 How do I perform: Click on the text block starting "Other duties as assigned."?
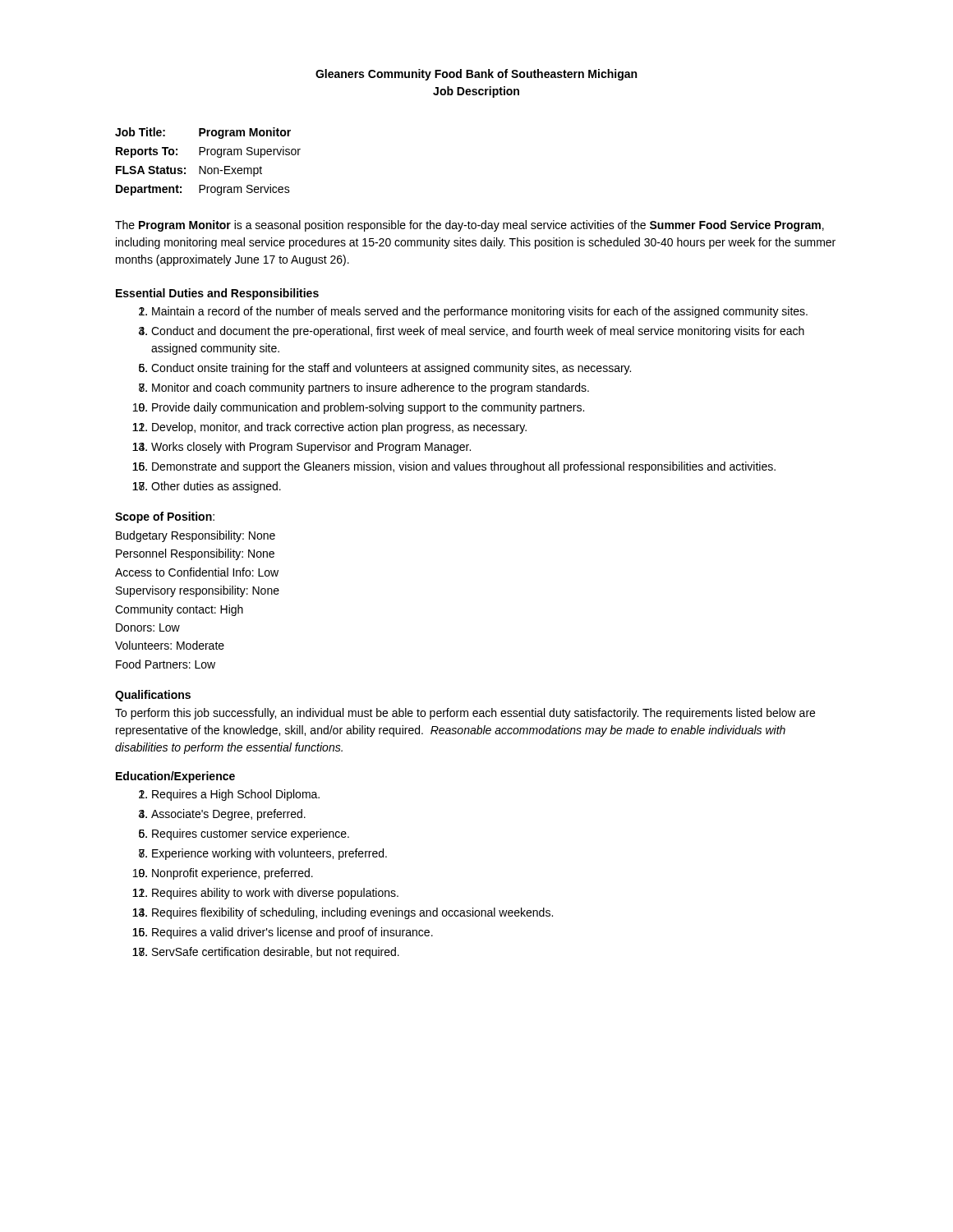tap(216, 487)
